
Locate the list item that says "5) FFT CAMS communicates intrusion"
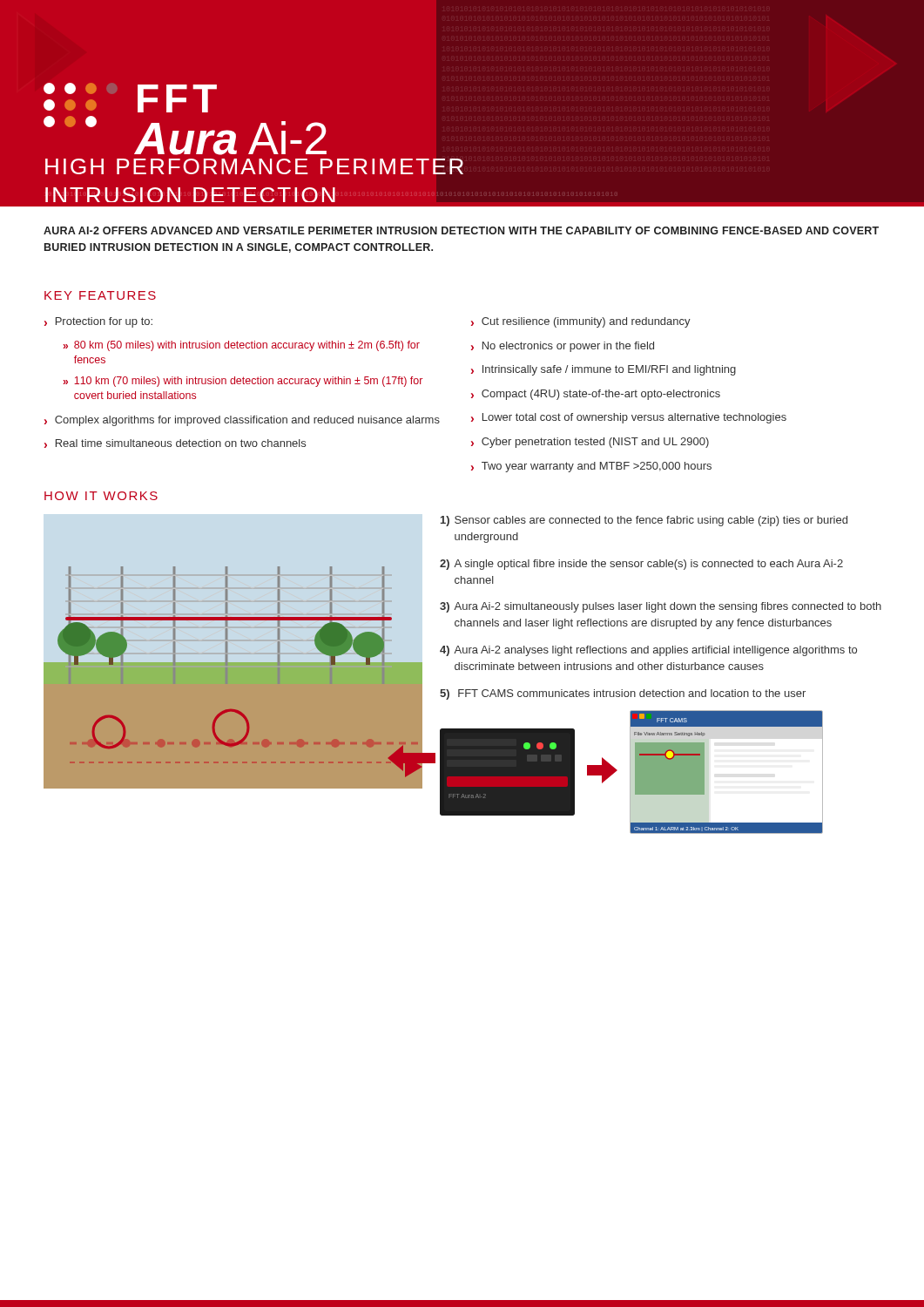tap(623, 693)
